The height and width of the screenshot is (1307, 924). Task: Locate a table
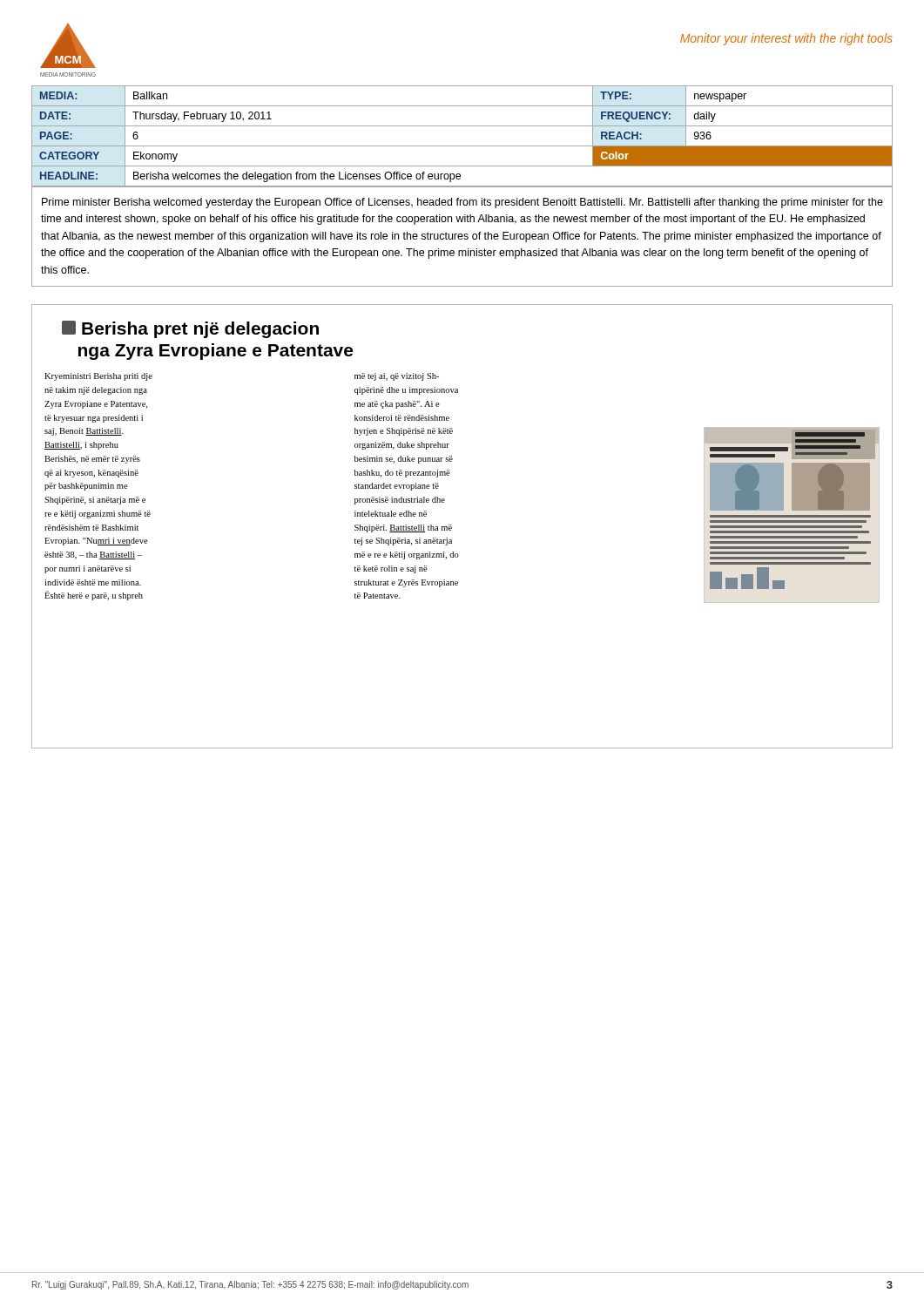(462, 136)
